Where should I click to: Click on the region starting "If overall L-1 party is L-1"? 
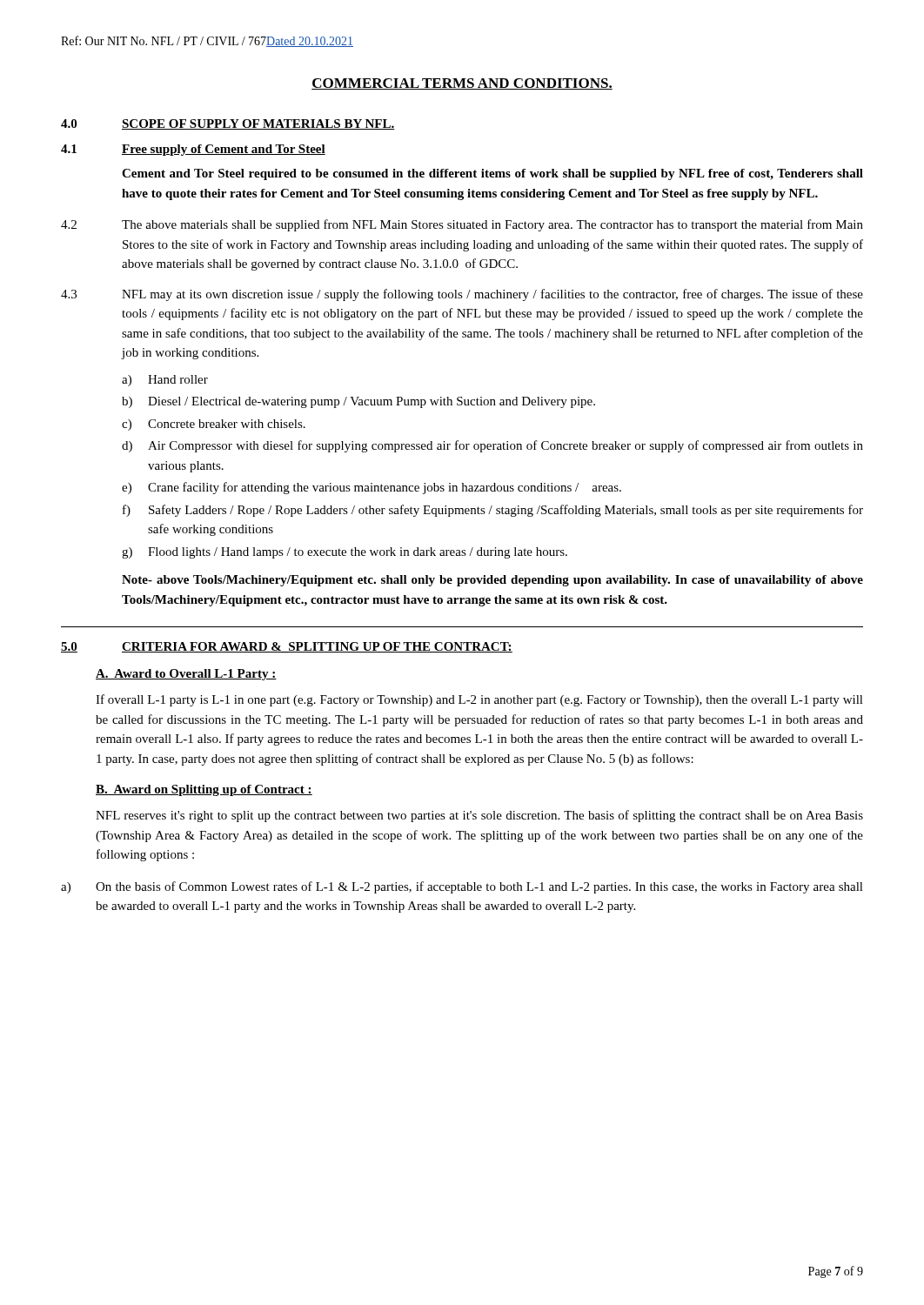(x=479, y=729)
